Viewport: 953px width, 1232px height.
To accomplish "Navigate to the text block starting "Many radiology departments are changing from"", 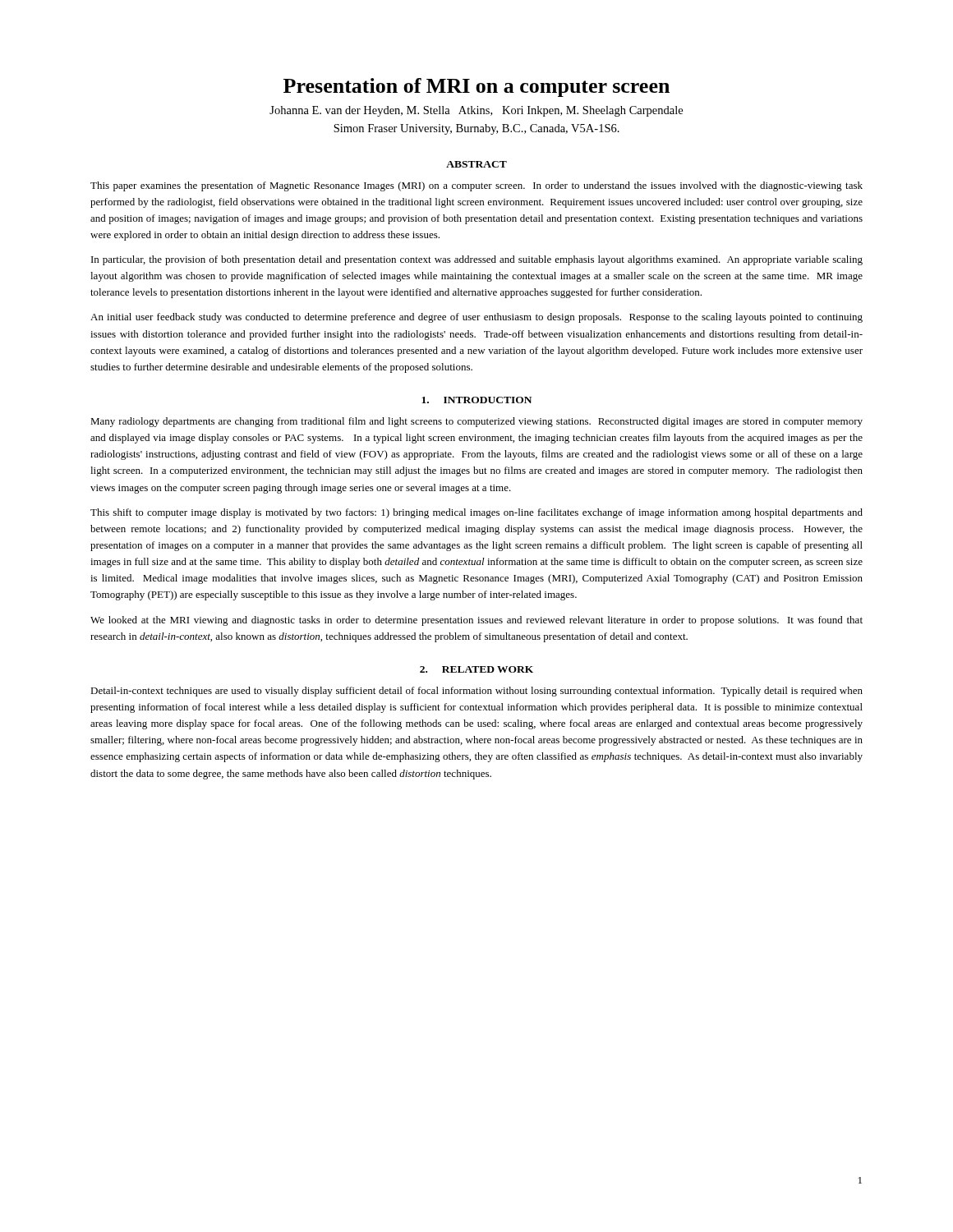I will [x=476, y=454].
